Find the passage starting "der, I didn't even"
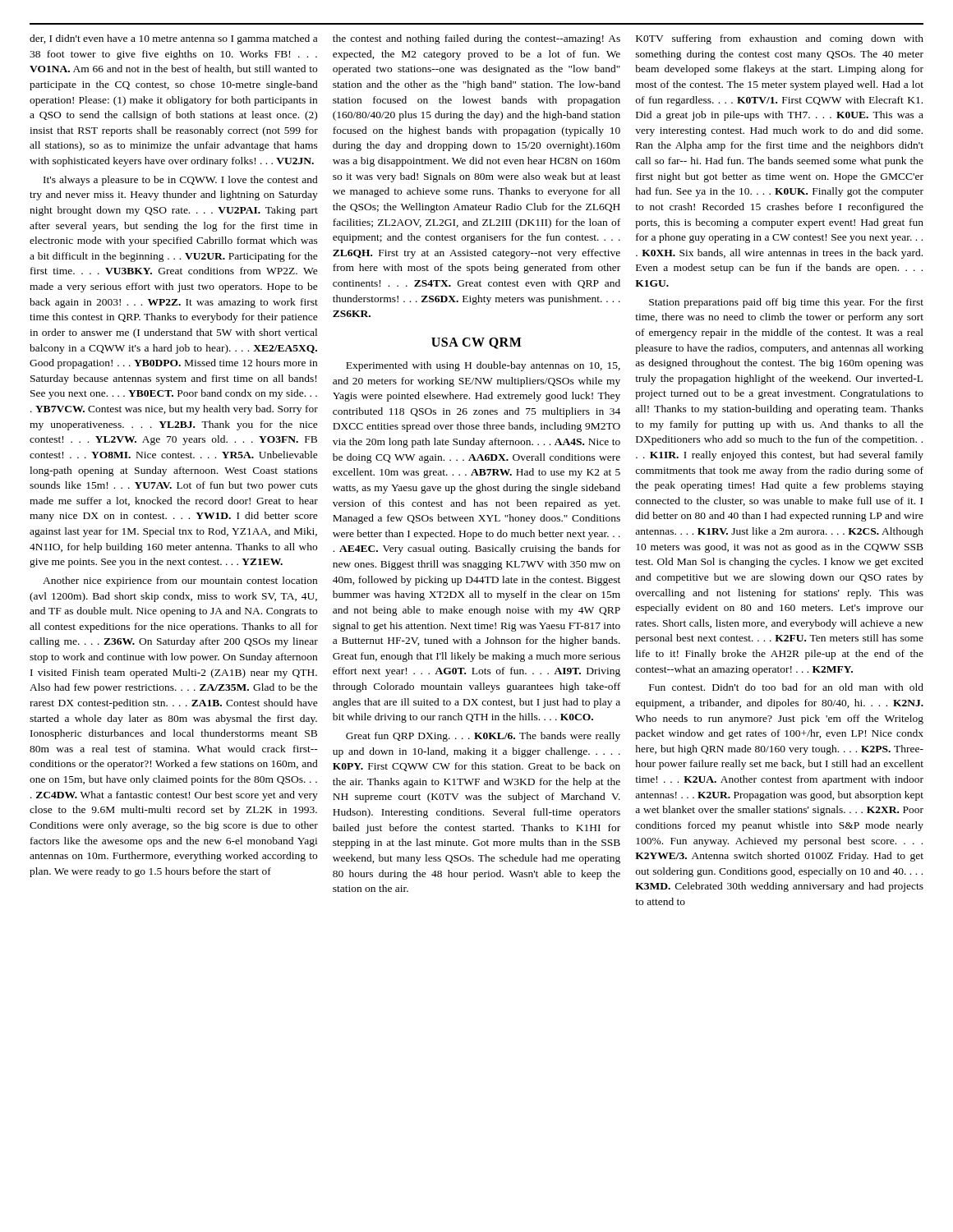The height and width of the screenshot is (1232, 953). pos(174,455)
